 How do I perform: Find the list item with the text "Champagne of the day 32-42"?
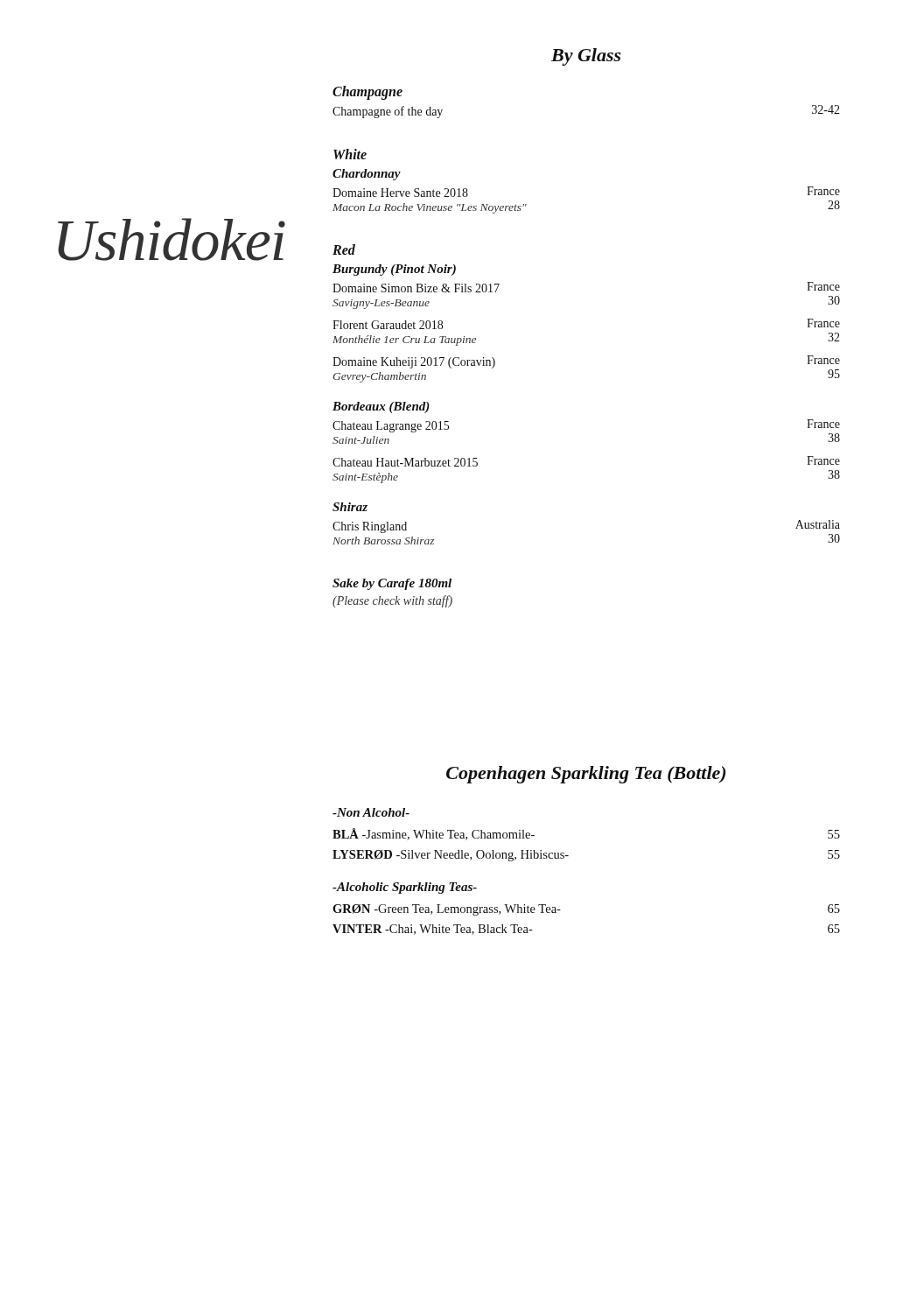coord(388,112)
